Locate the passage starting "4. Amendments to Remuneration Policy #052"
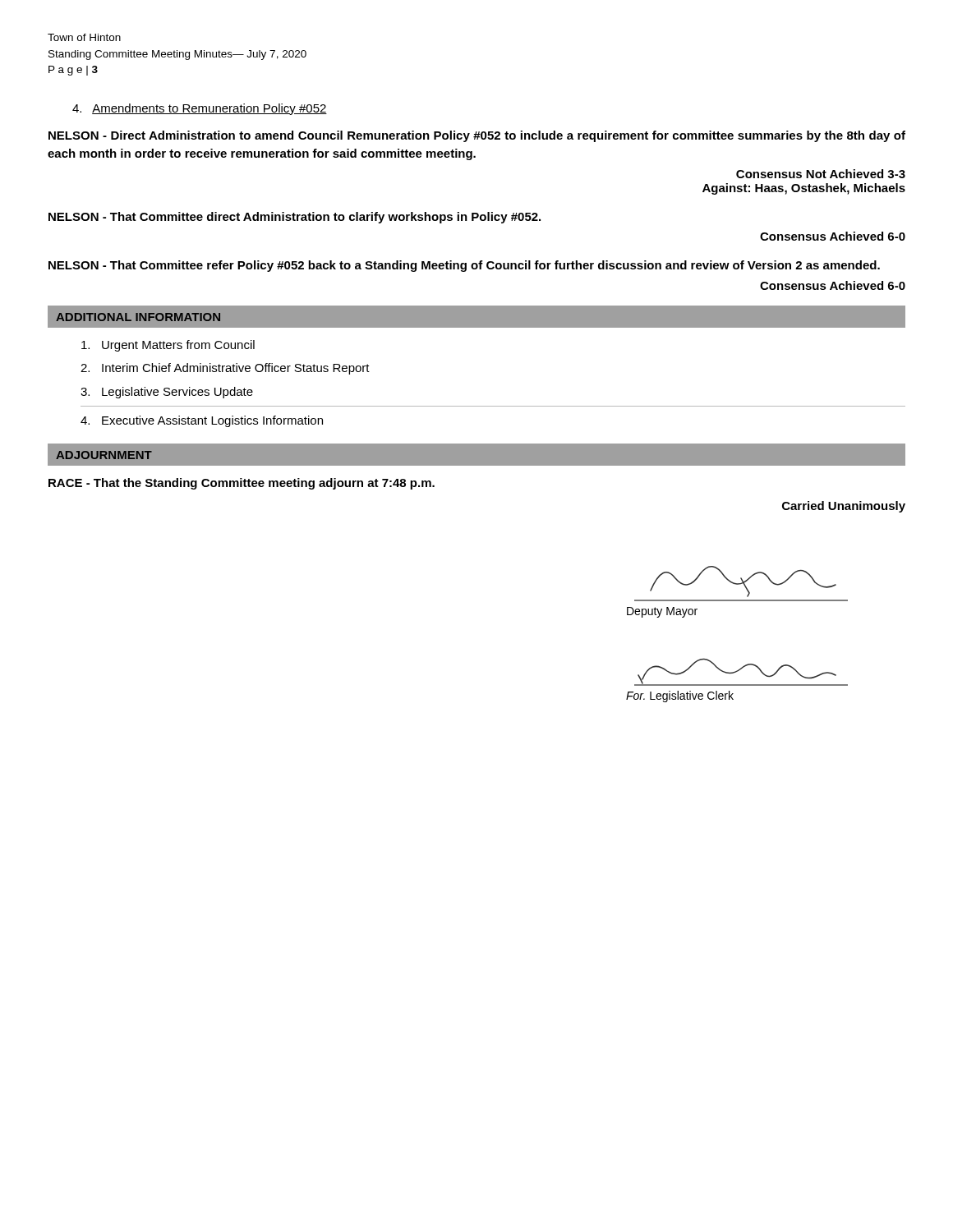This screenshot has width=953, height=1232. pos(199,108)
